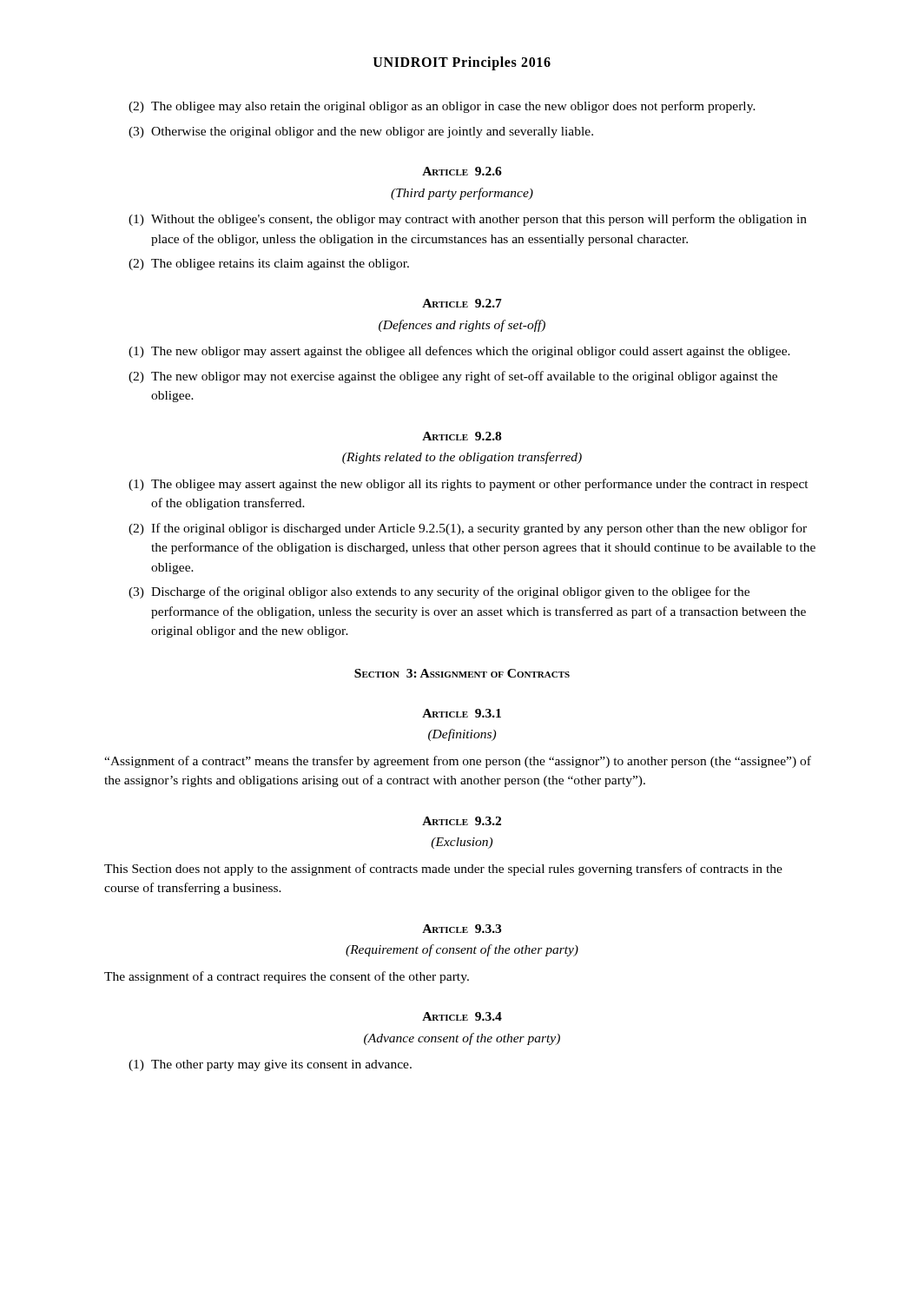Find the section header with the text "Article 9.2.6"

coord(462,171)
